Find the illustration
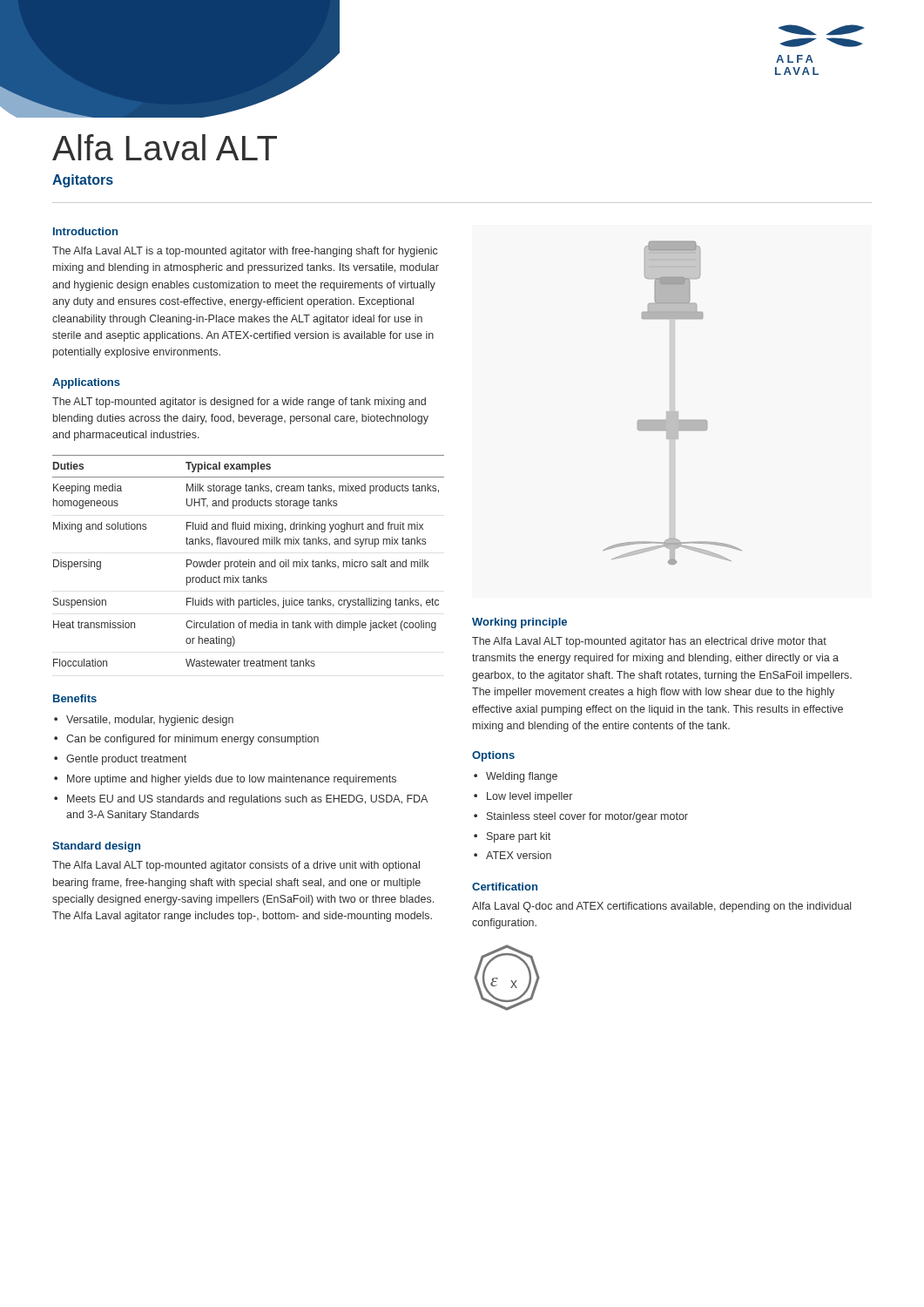The width and height of the screenshot is (924, 1307). (170, 59)
